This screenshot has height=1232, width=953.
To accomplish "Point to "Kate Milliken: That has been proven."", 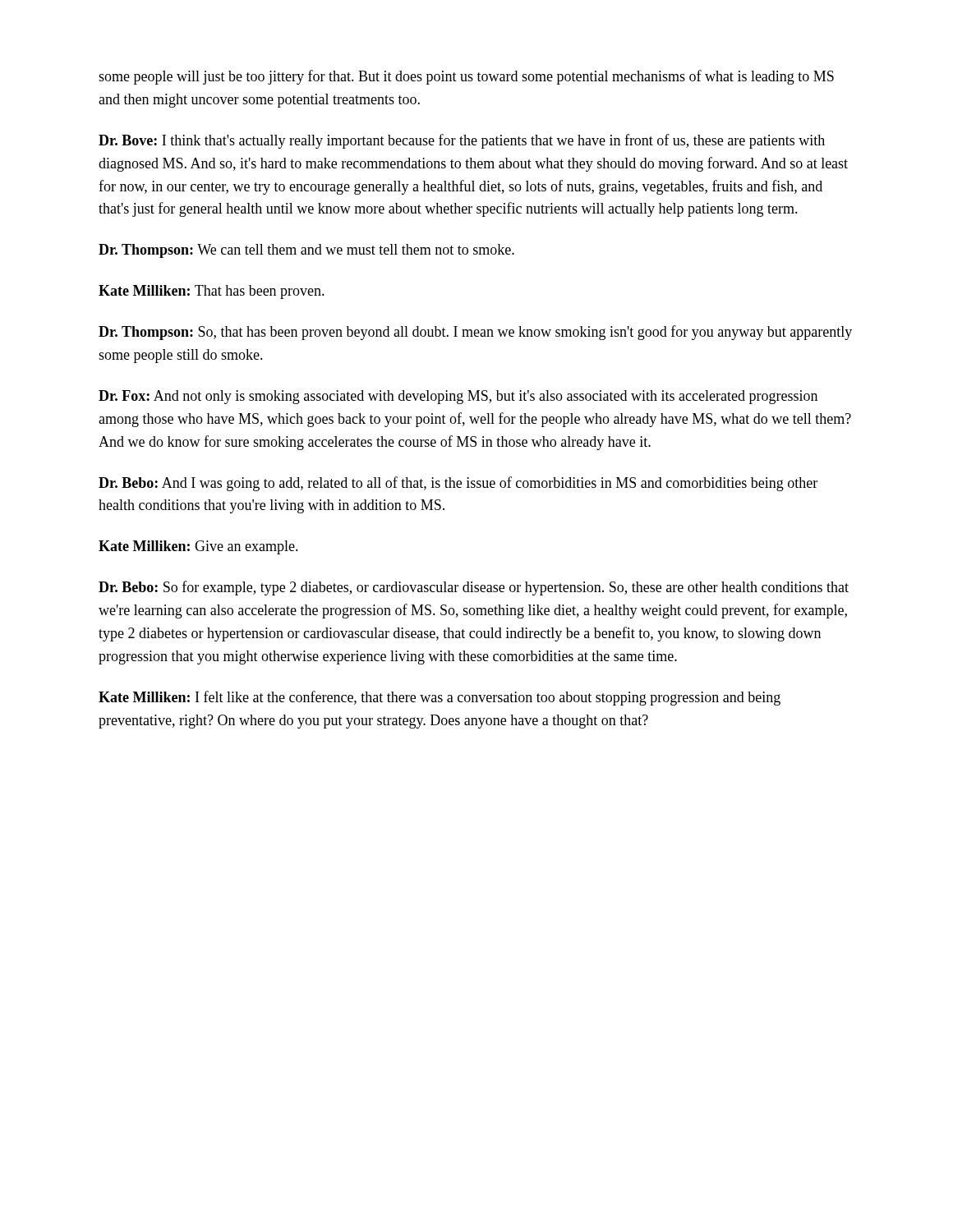I will click(212, 291).
